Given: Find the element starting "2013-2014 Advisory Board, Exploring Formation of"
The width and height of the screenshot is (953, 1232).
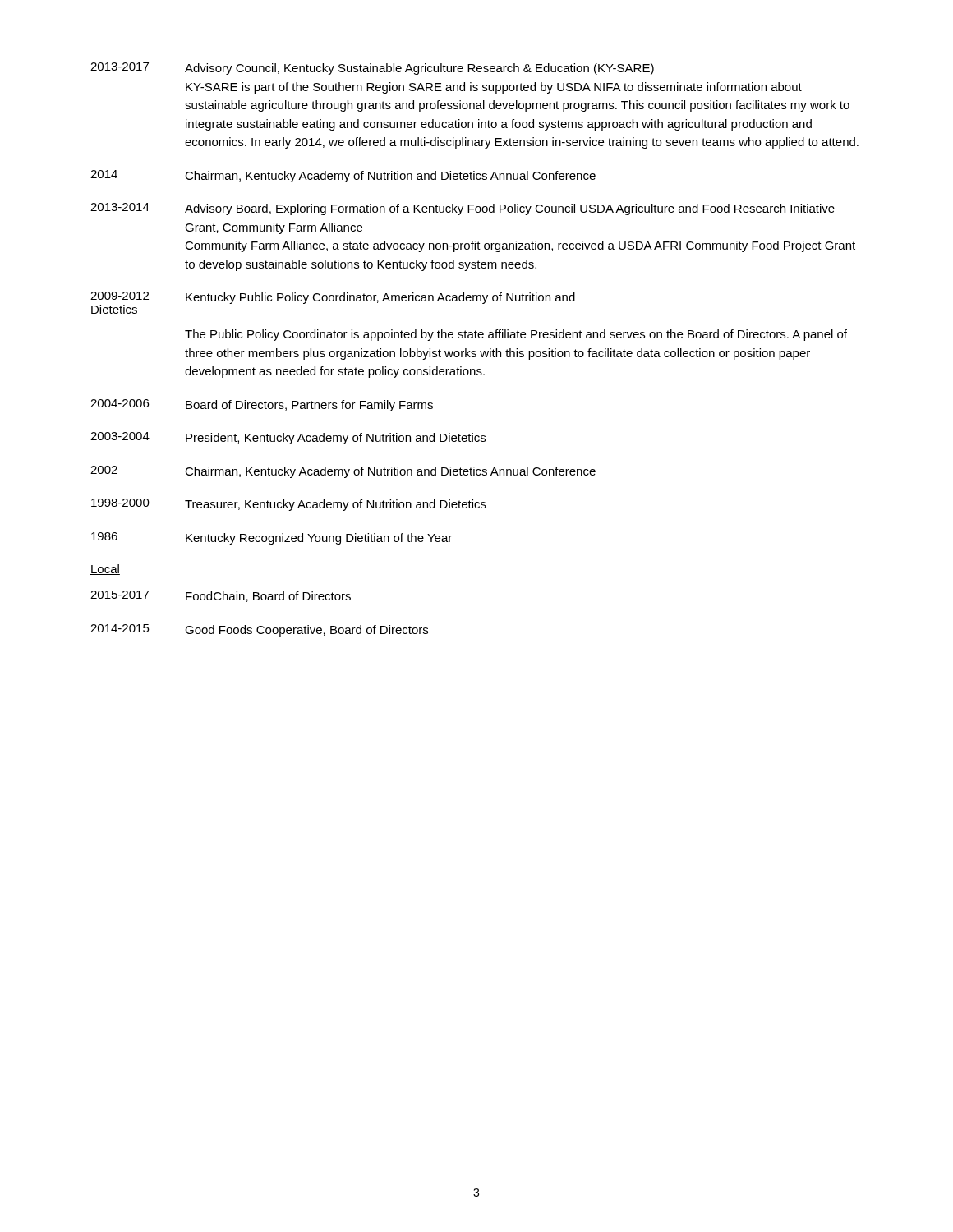Looking at the screenshot, I should click(x=476, y=237).
